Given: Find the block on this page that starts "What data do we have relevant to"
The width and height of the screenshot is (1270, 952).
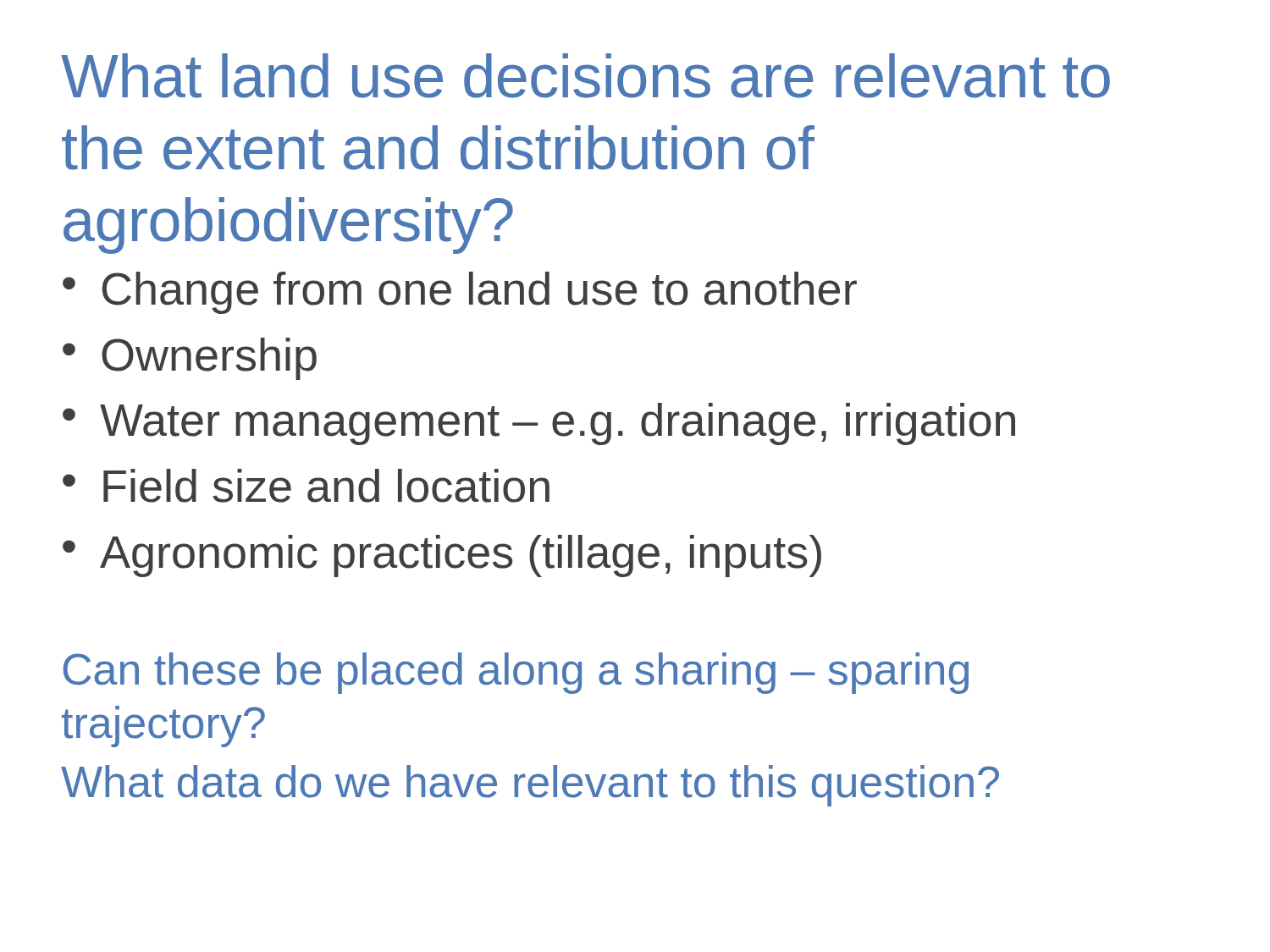Looking at the screenshot, I should point(531,782).
